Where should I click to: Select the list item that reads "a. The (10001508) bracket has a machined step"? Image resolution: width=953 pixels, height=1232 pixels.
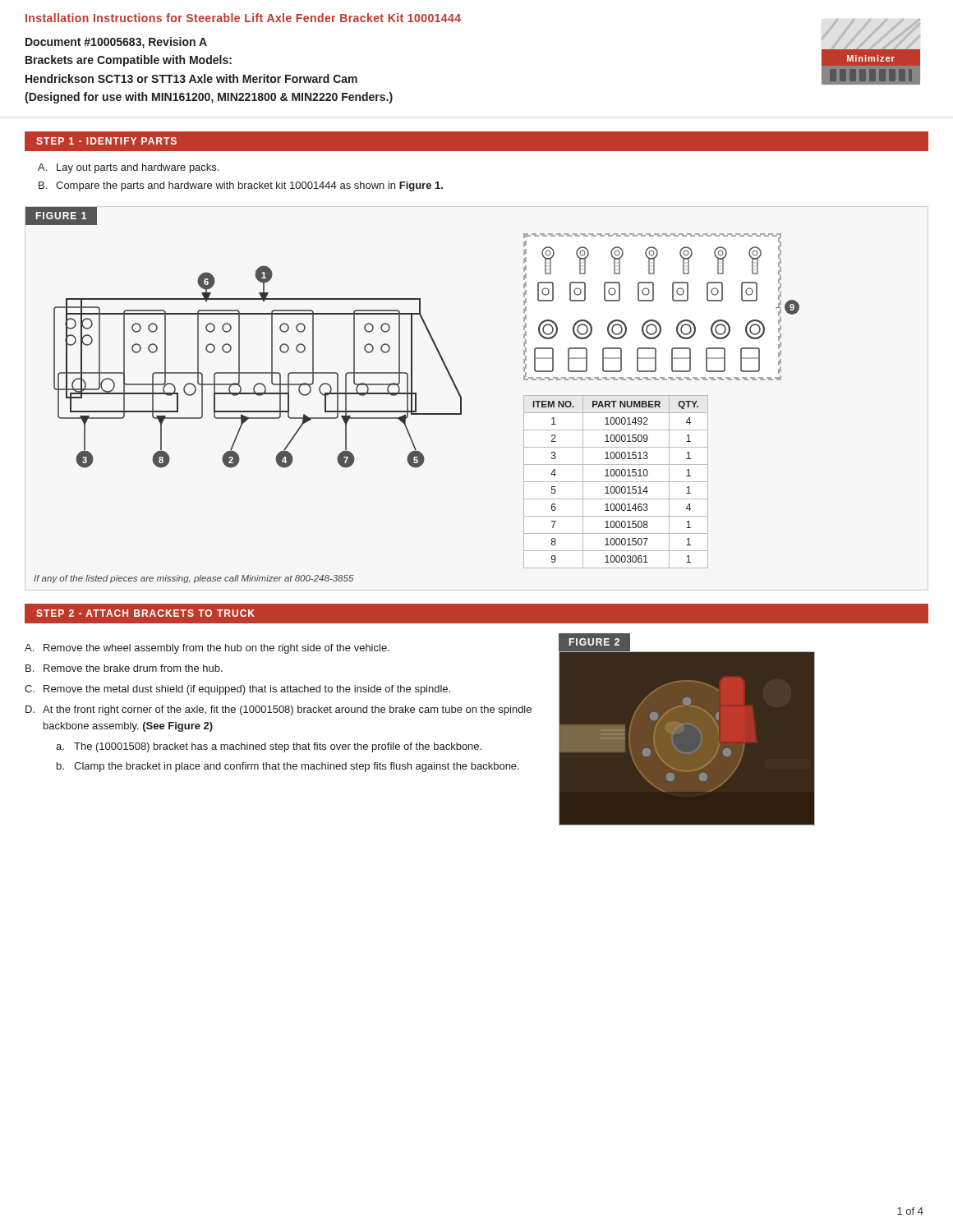269,747
